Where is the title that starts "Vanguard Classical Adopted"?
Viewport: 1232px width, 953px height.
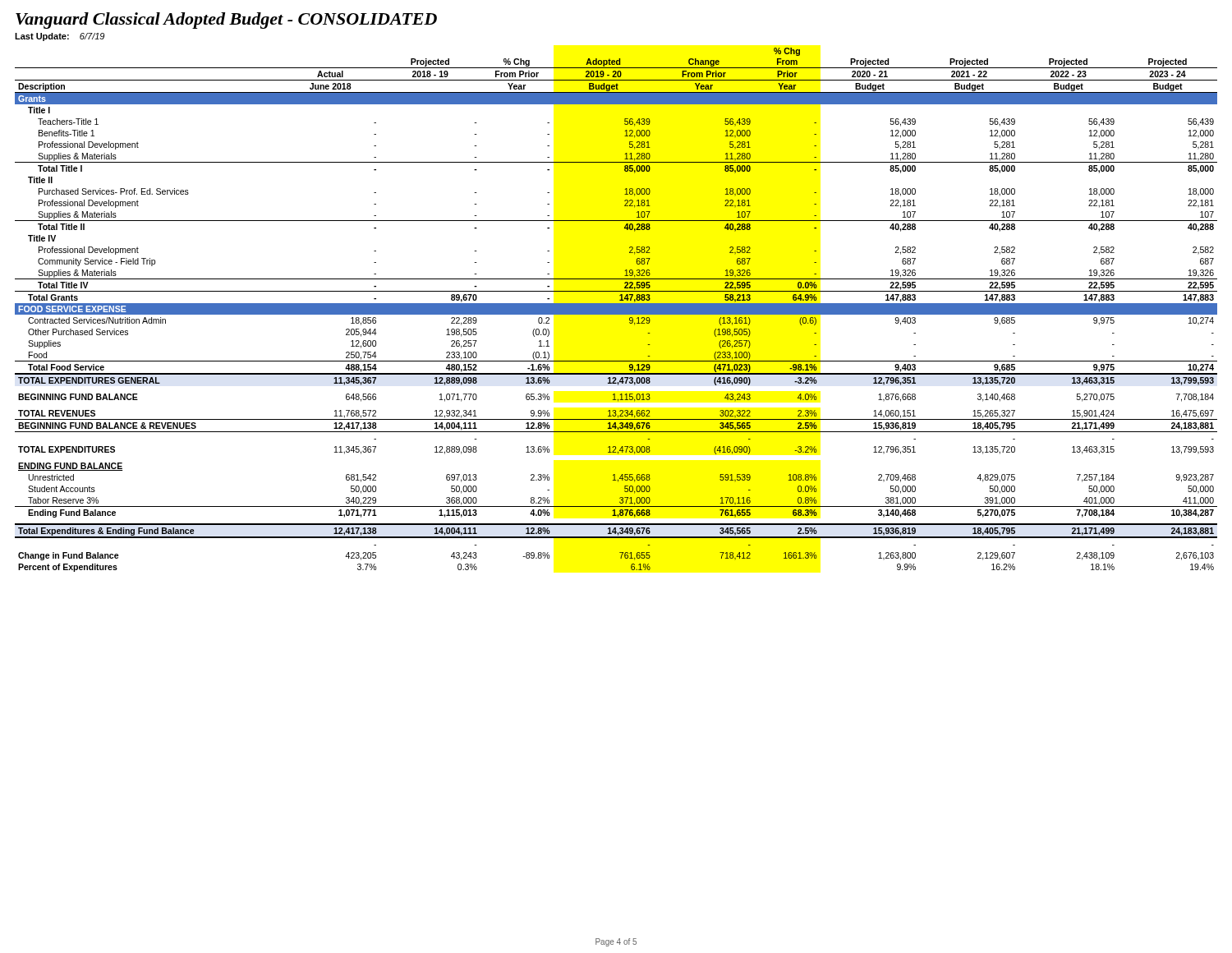pyautogui.click(x=226, y=18)
